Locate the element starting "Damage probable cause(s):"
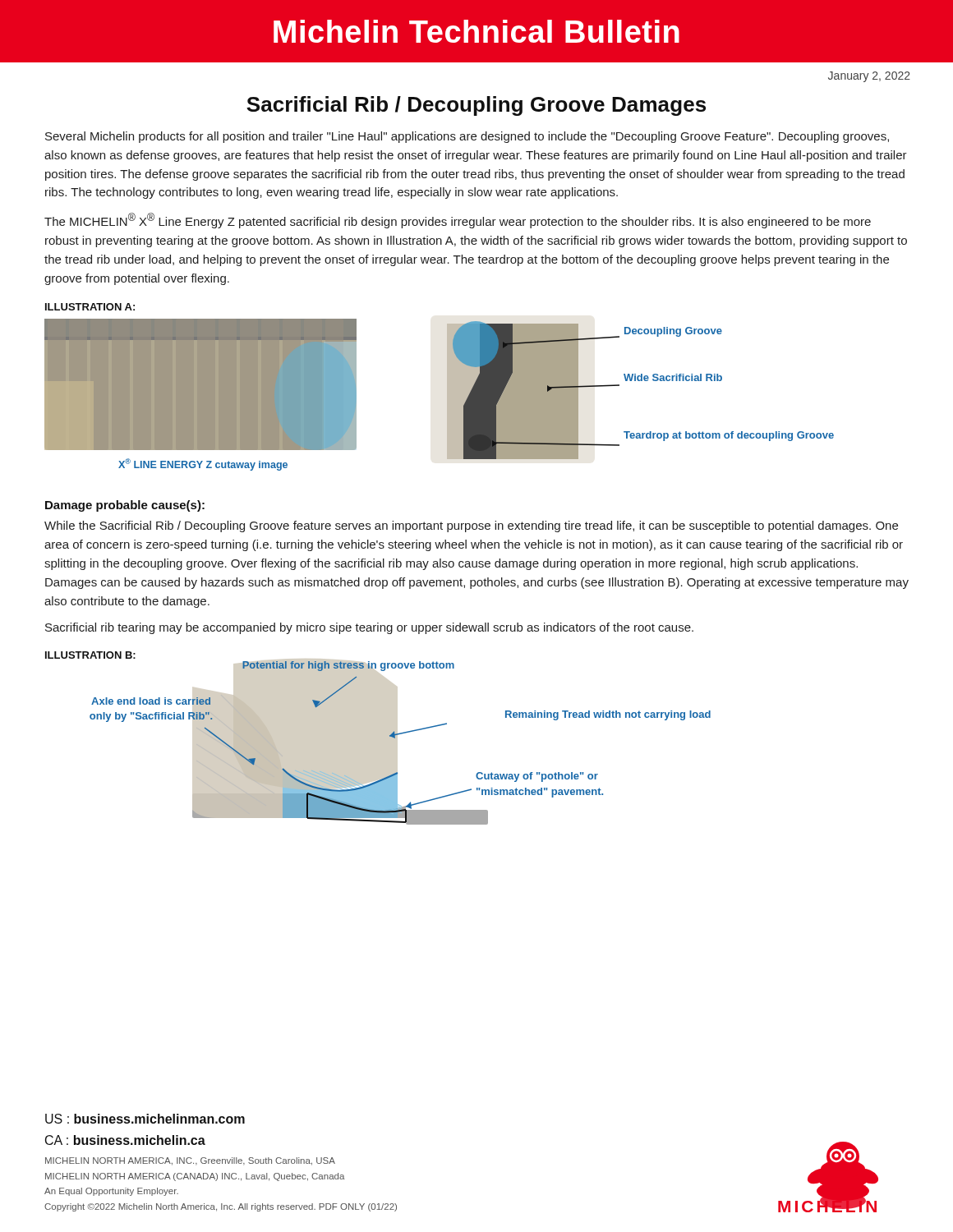The width and height of the screenshot is (953, 1232). tap(125, 505)
